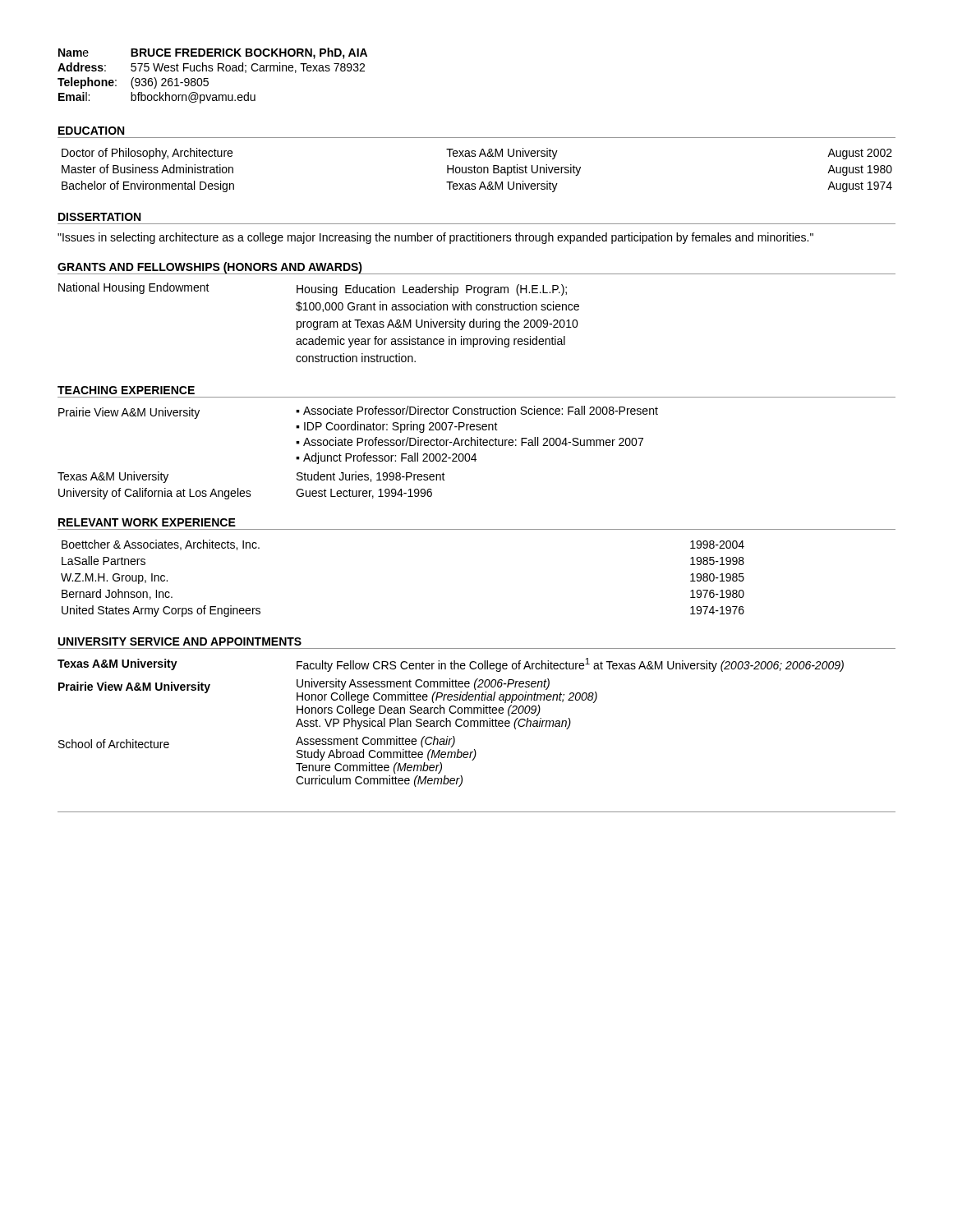Click on the region starting "▪Associate Professor/Director Construction Science: Fall 2008-Present"
The height and width of the screenshot is (1232, 953).
[x=477, y=411]
